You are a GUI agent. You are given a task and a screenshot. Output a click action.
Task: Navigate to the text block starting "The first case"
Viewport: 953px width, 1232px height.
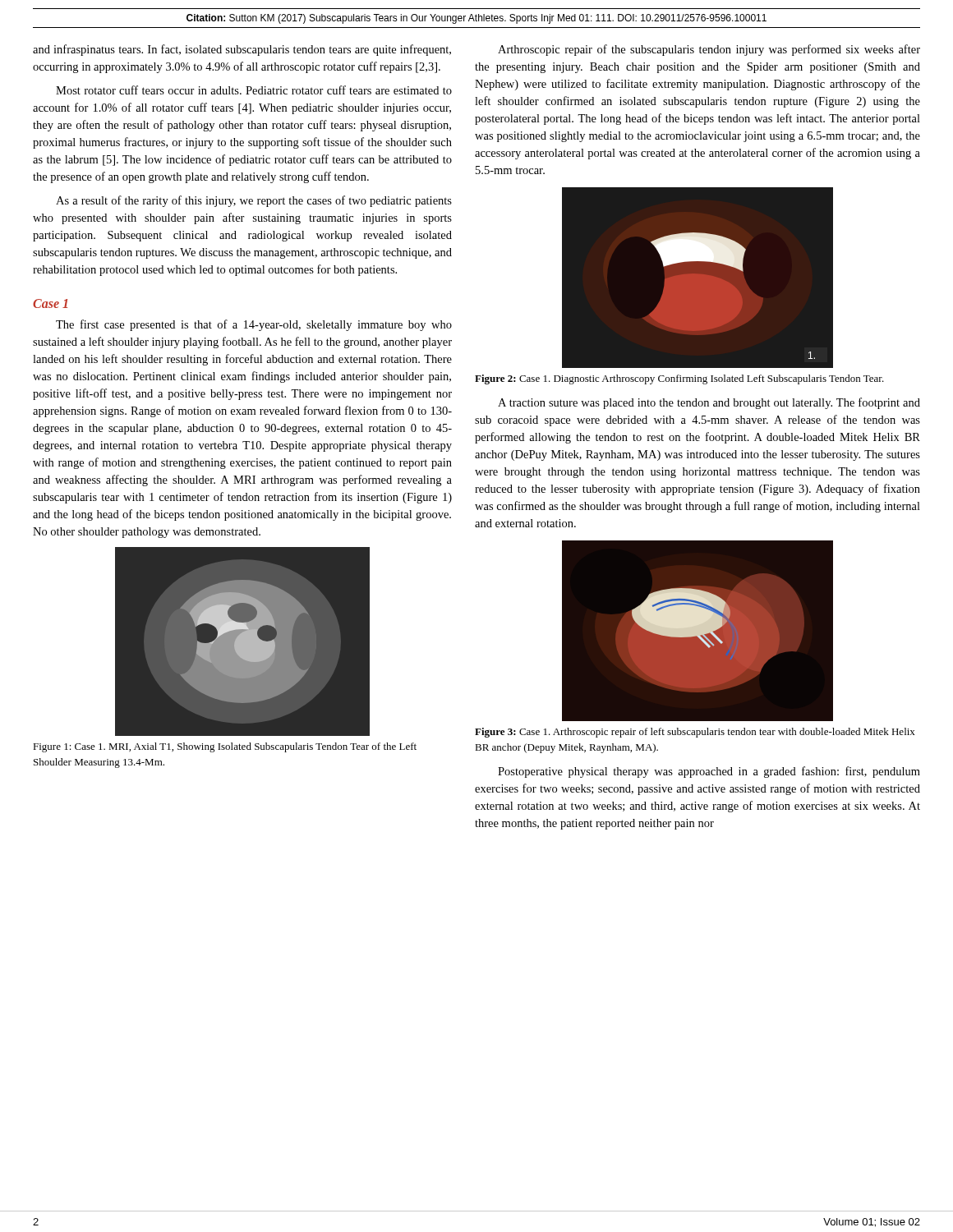click(242, 429)
